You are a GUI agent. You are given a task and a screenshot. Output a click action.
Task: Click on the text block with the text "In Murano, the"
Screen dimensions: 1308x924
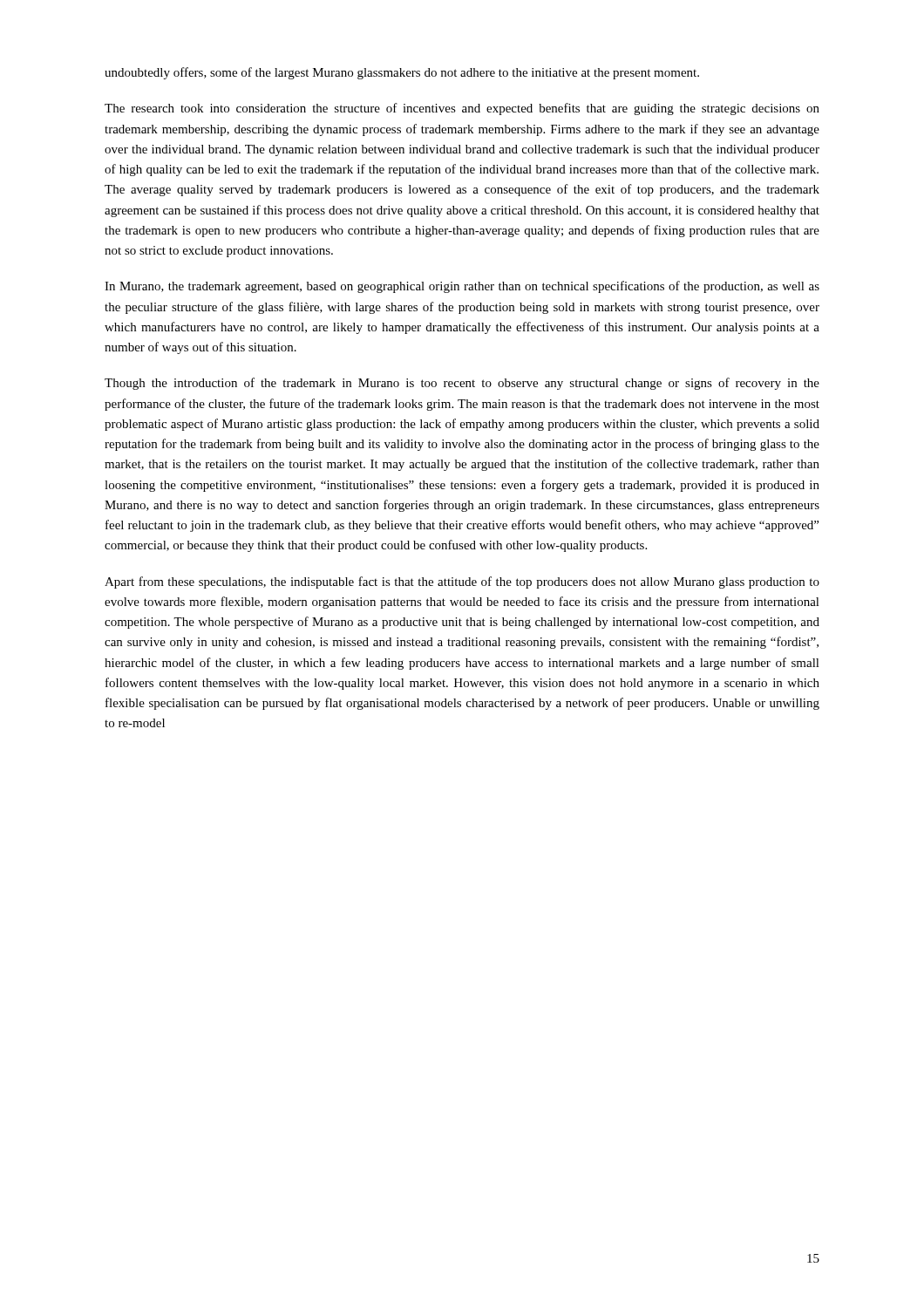462,317
